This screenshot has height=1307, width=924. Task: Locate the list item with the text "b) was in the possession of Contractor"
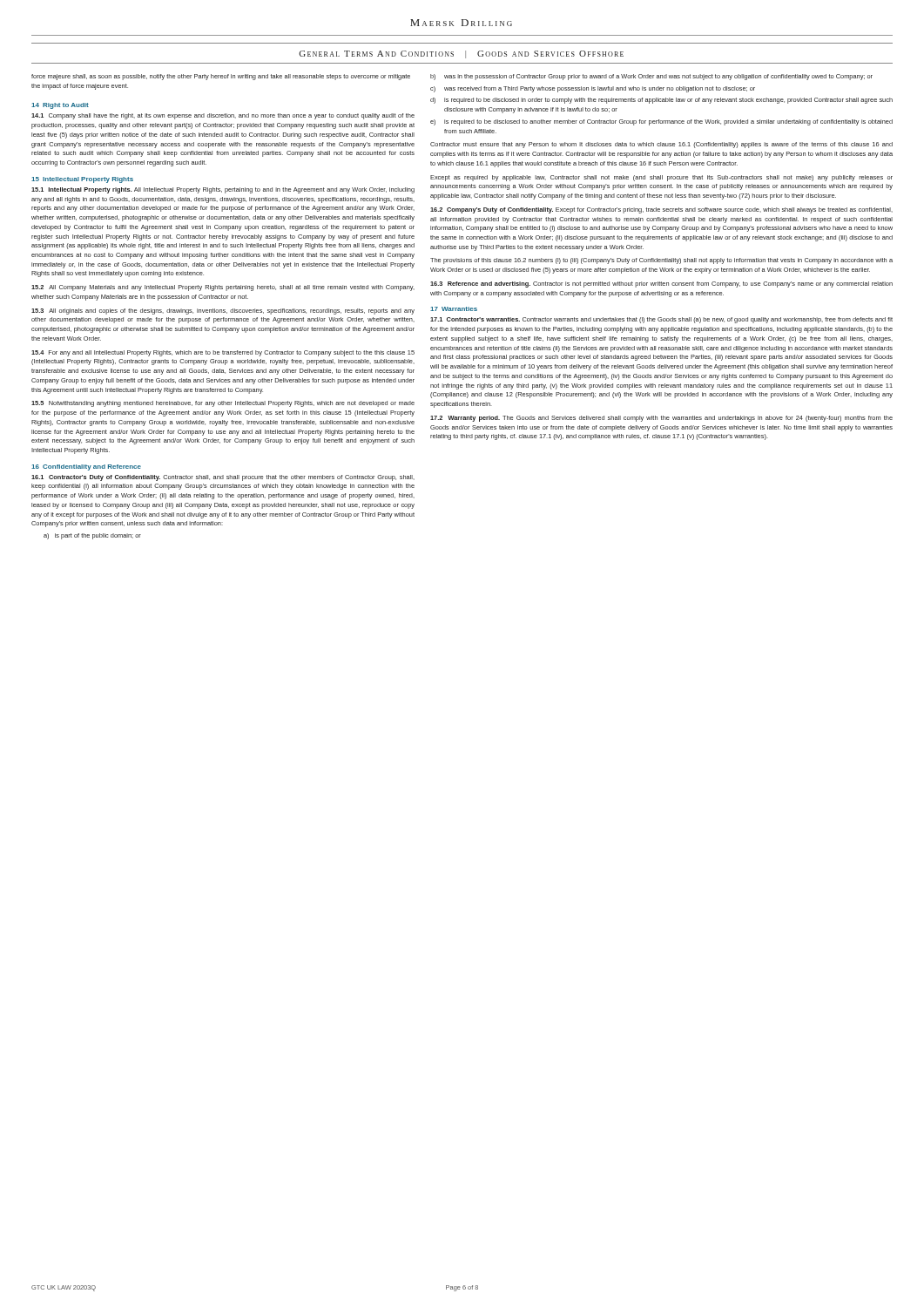tap(661, 77)
